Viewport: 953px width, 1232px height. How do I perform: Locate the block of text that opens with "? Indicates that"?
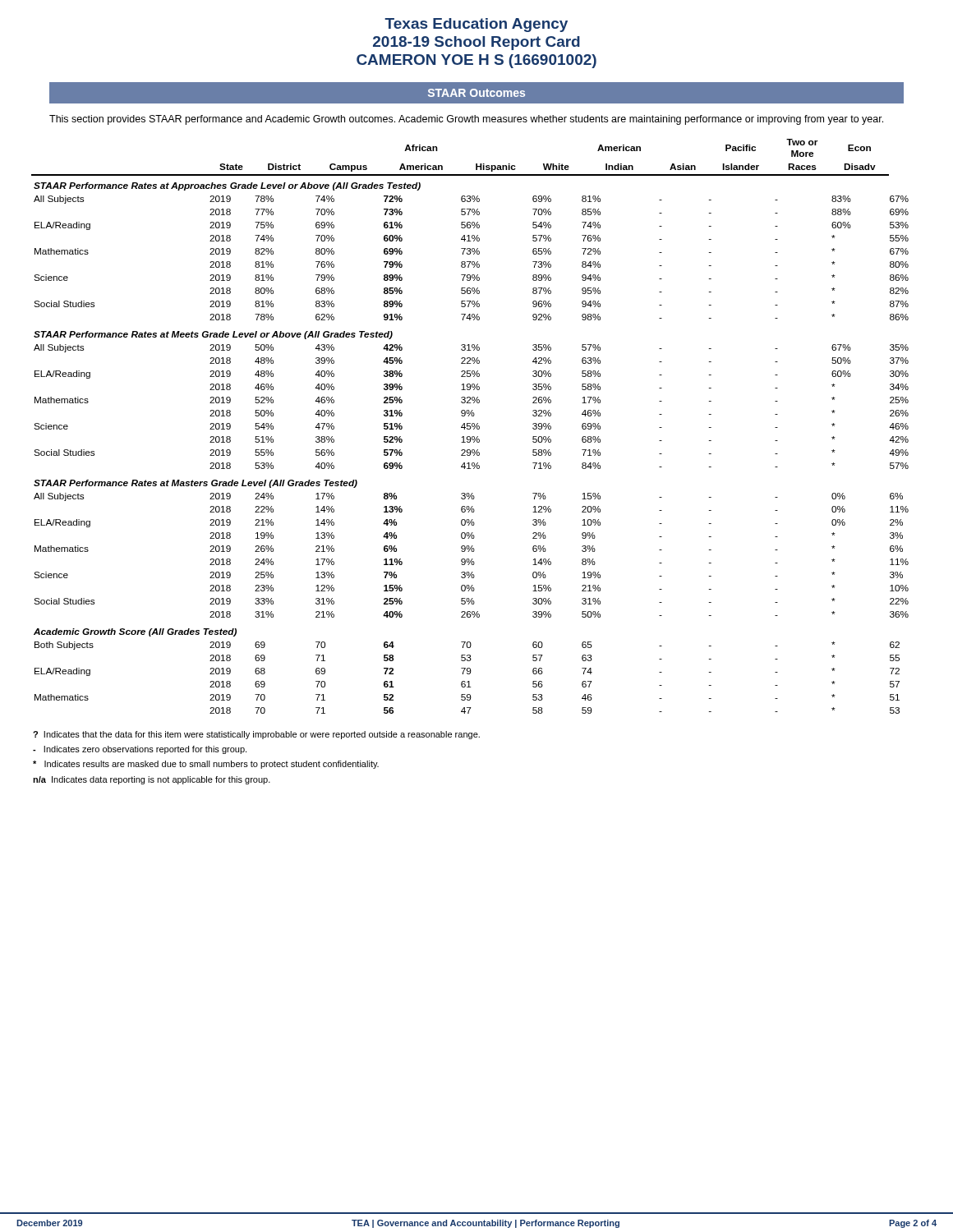point(257,757)
